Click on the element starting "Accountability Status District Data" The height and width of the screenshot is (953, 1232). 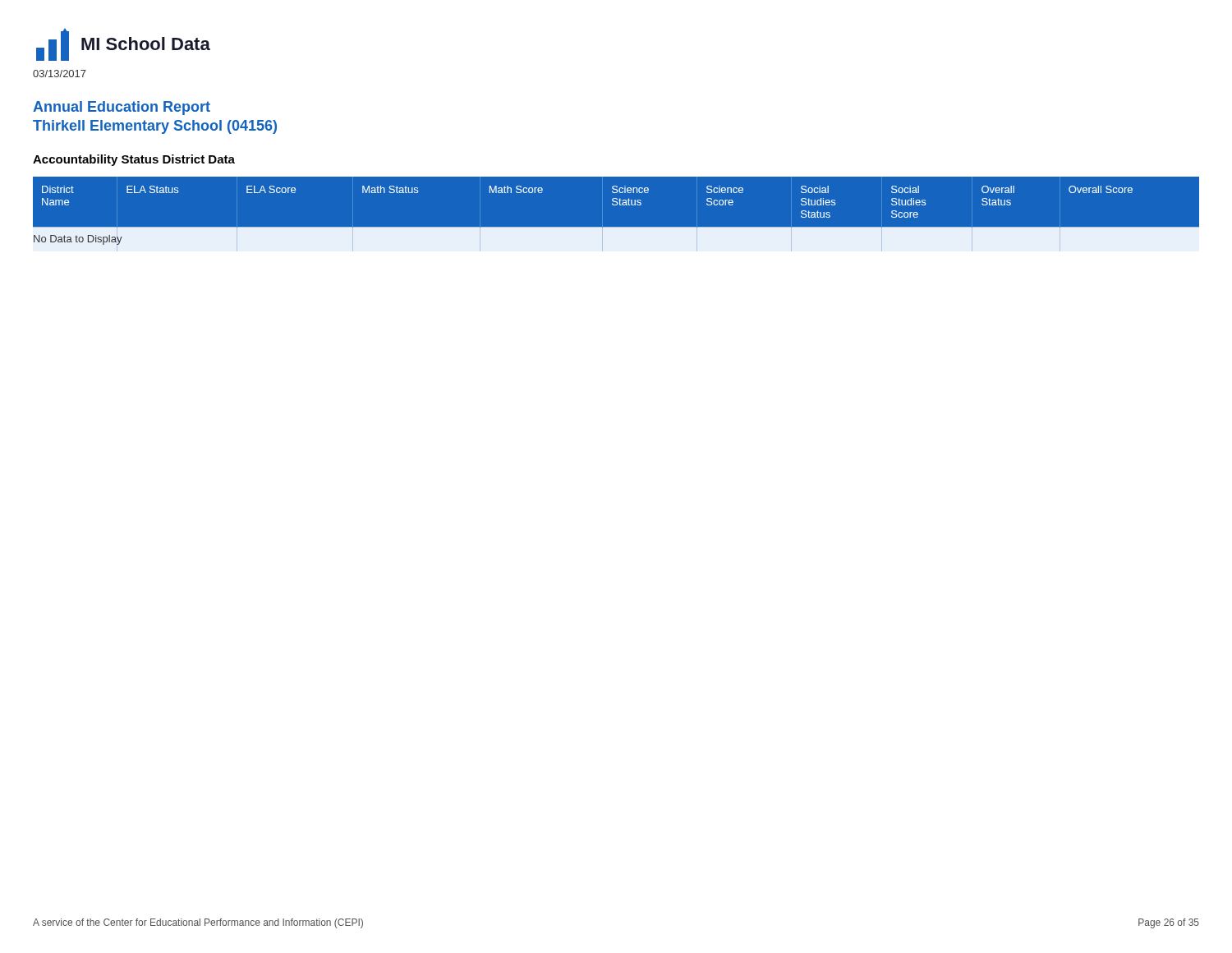click(x=134, y=159)
